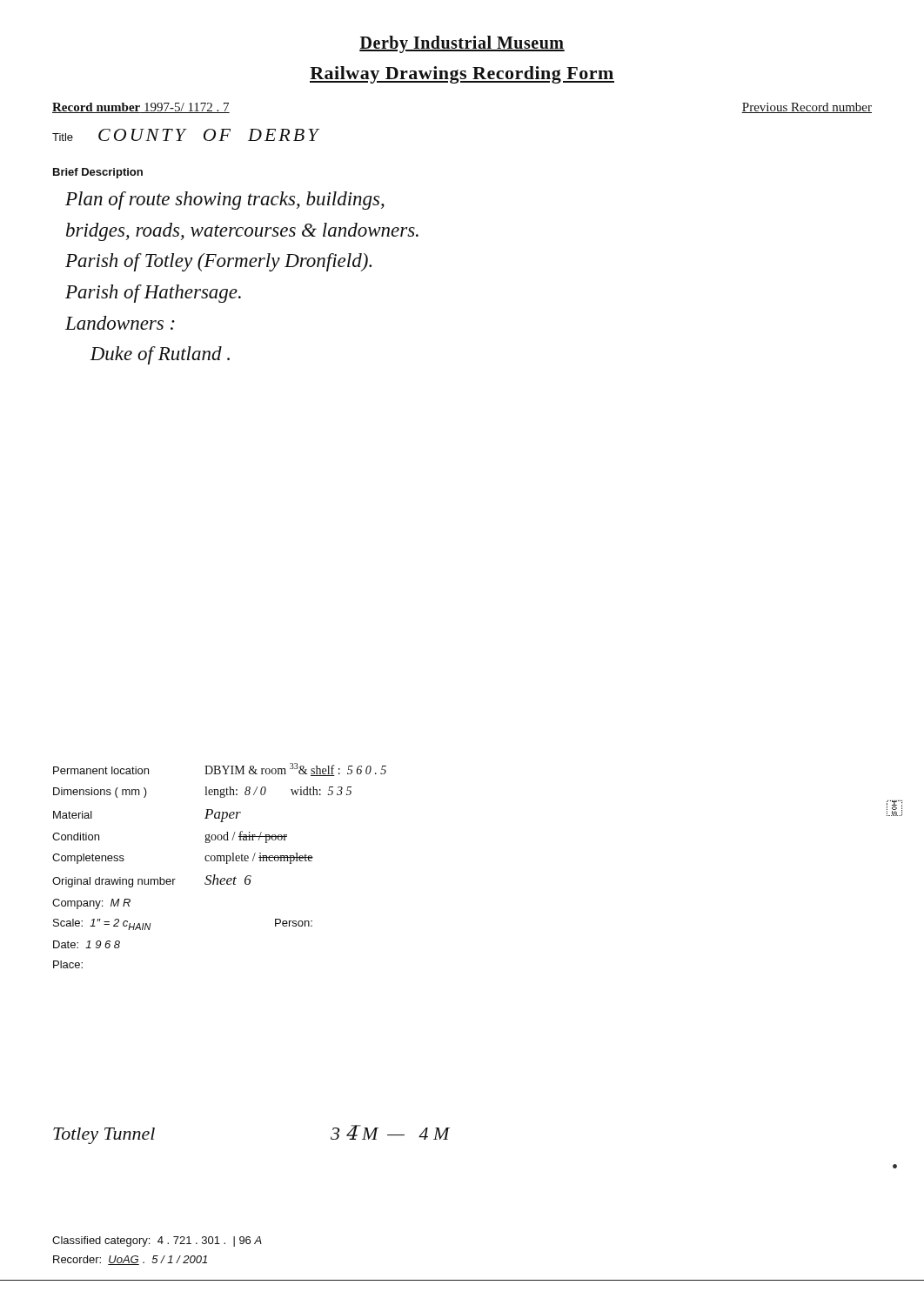Find the block starting "COUNTY OF DERBY"

[x=209, y=134]
